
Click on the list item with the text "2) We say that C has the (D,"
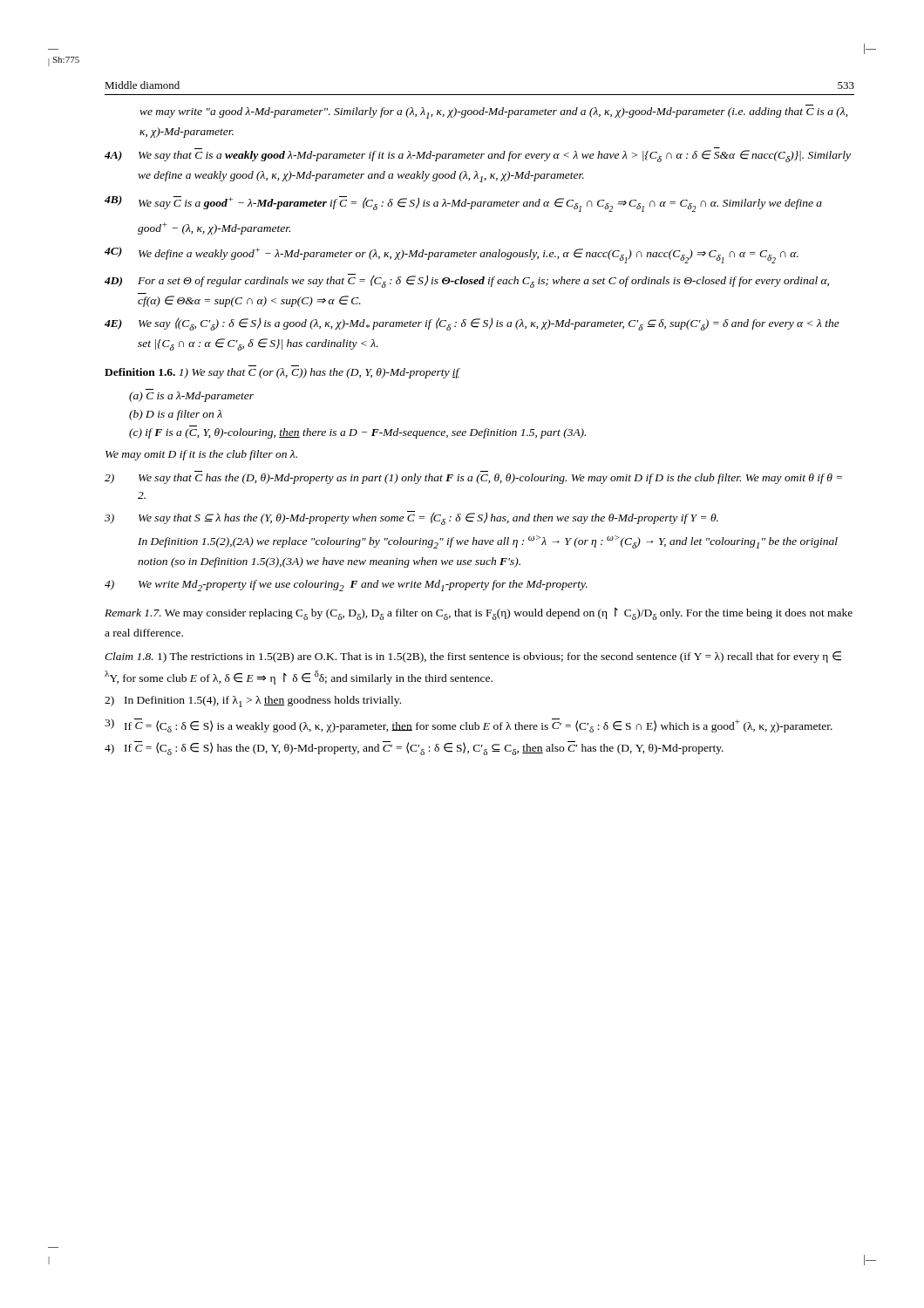[x=479, y=487]
